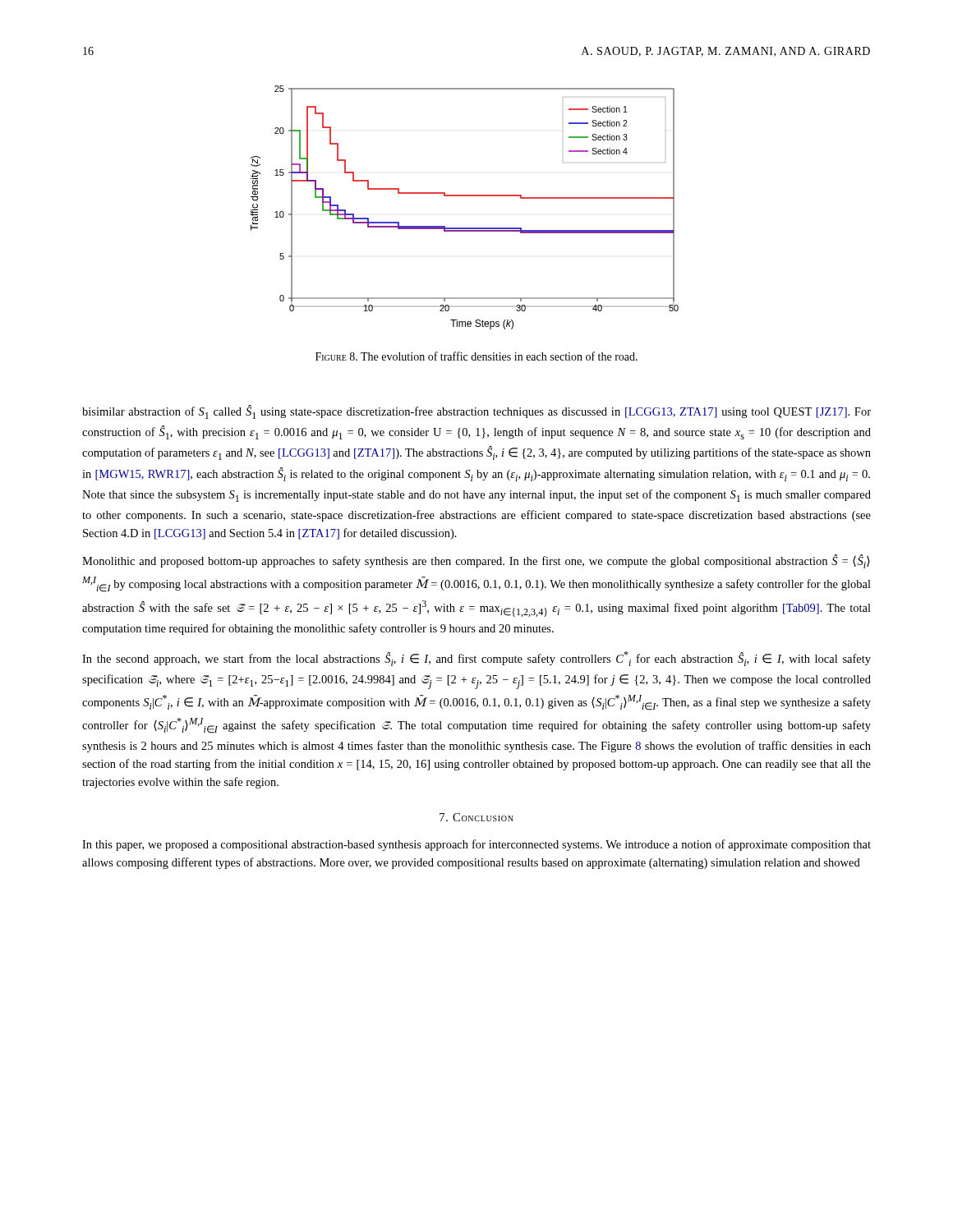Point to "7. Conclusion"
The height and width of the screenshot is (1232, 953).
476,817
